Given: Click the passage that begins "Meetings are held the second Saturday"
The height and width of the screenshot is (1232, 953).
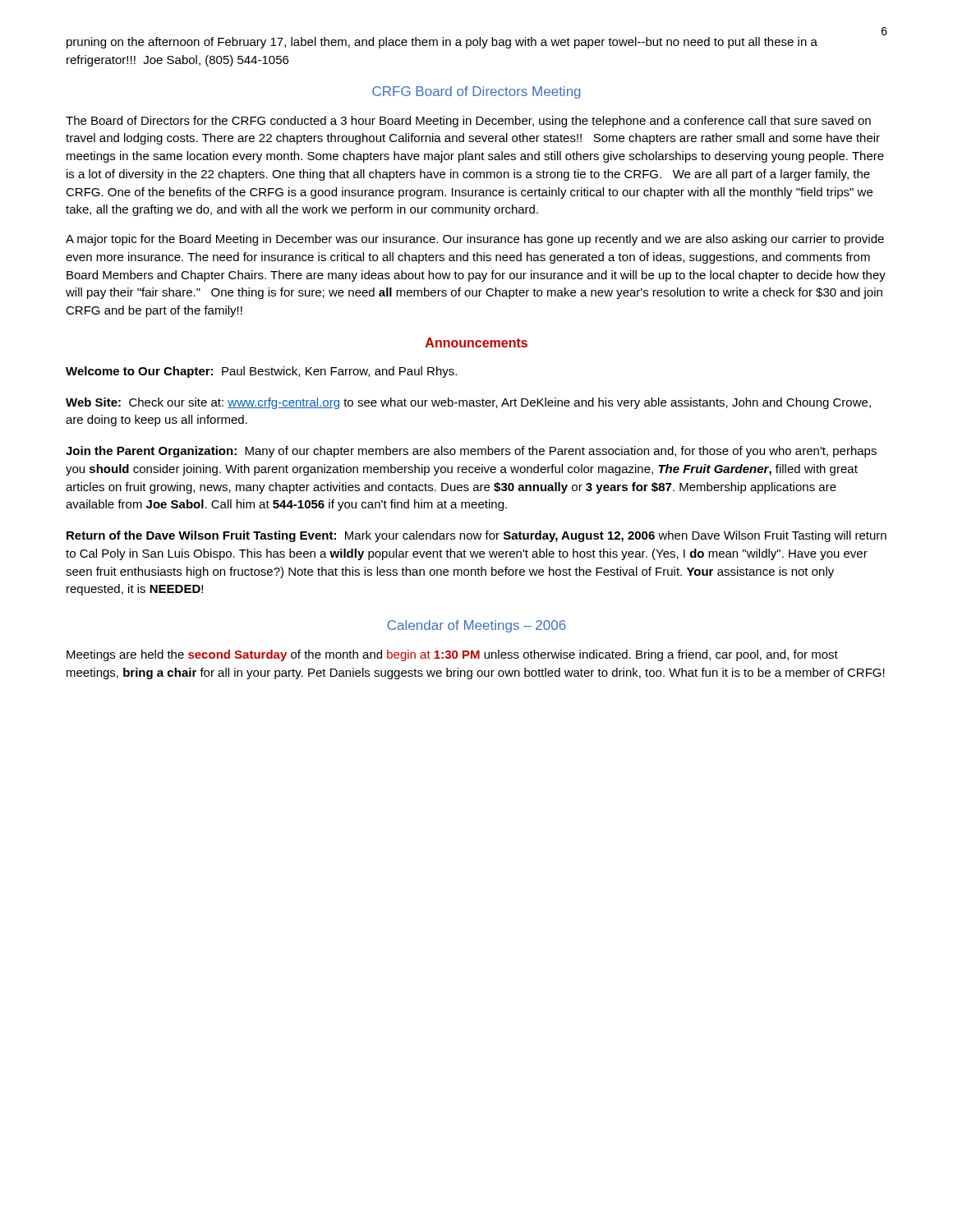Looking at the screenshot, I should pyautogui.click(x=476, y=663).
